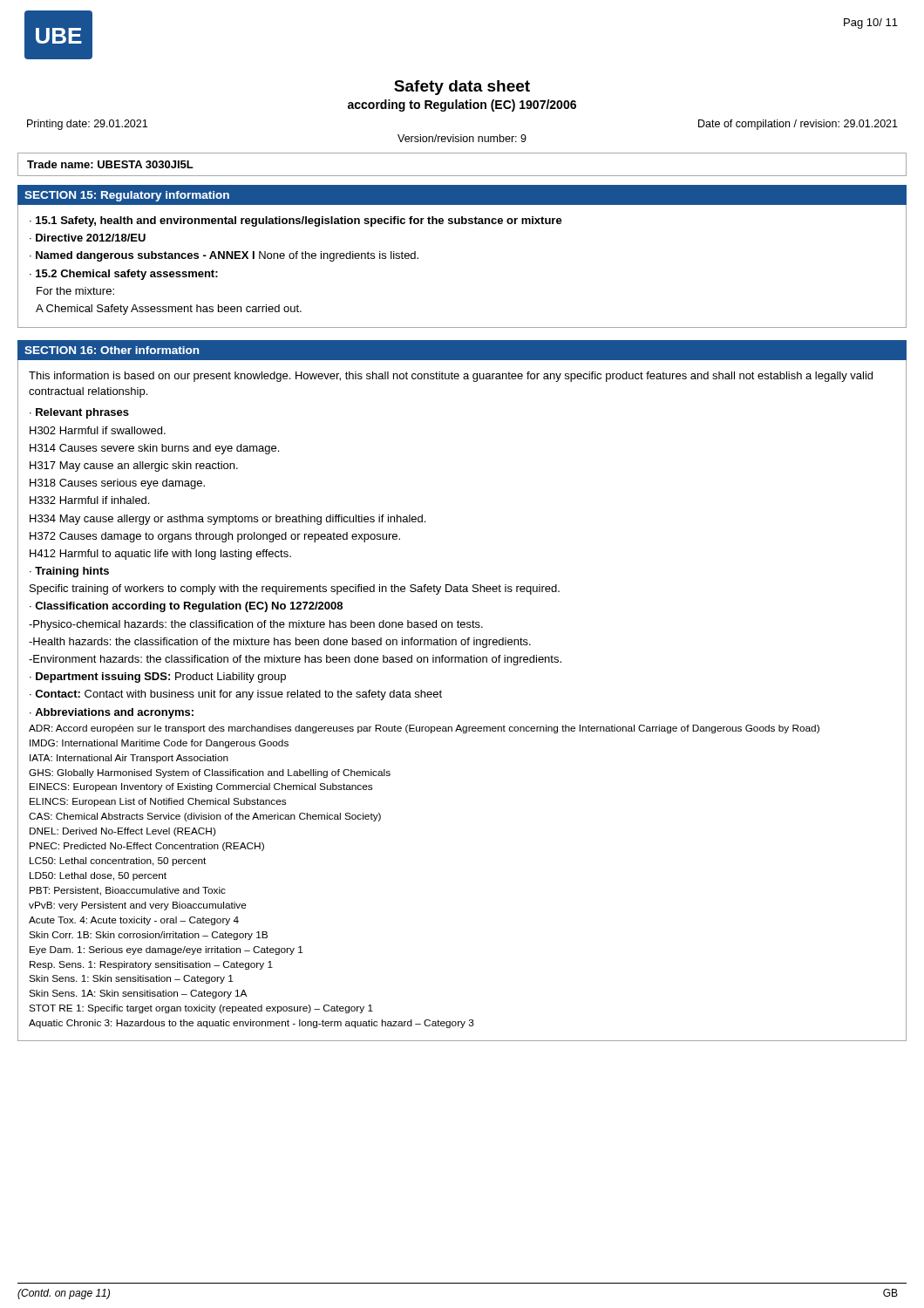924x1308 pixels.
Task: Navigate to the region starting "· Classification according to Regulation (EC) No"
Action: tap(462, 633)
